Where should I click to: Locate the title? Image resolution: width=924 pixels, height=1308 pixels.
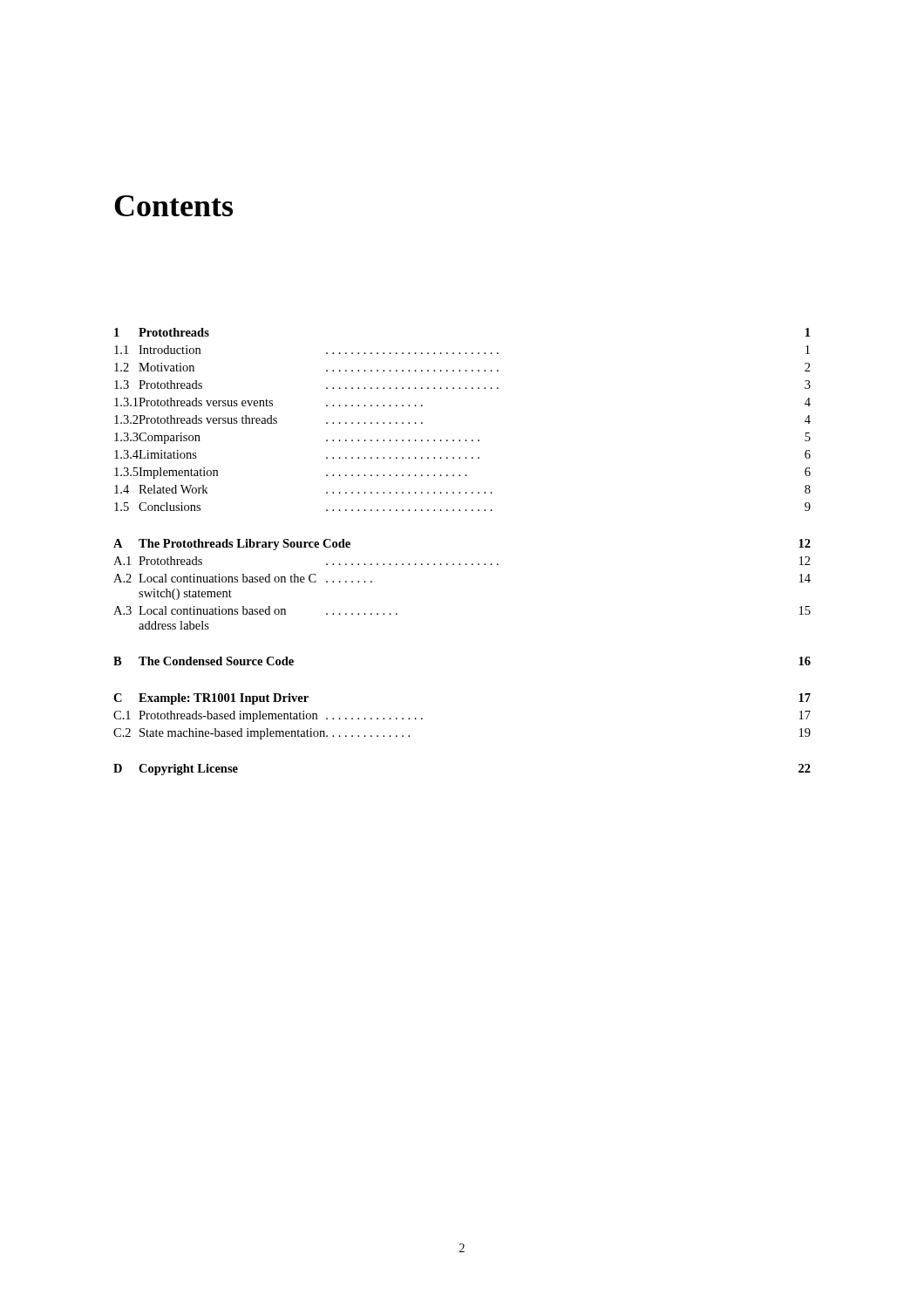pyautogui.click(x=173, y=206)
